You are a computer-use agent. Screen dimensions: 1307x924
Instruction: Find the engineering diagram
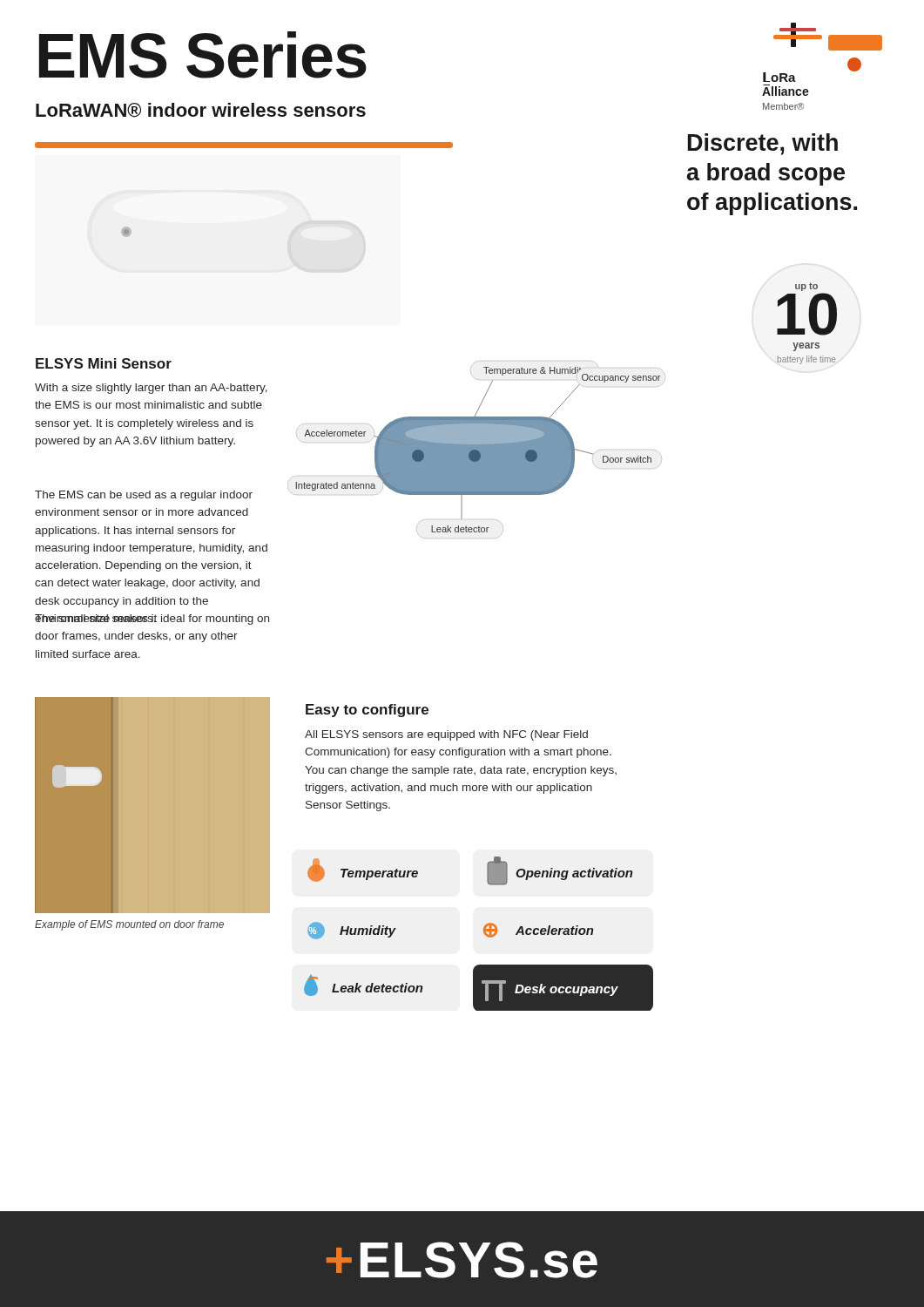coord(479,451)
